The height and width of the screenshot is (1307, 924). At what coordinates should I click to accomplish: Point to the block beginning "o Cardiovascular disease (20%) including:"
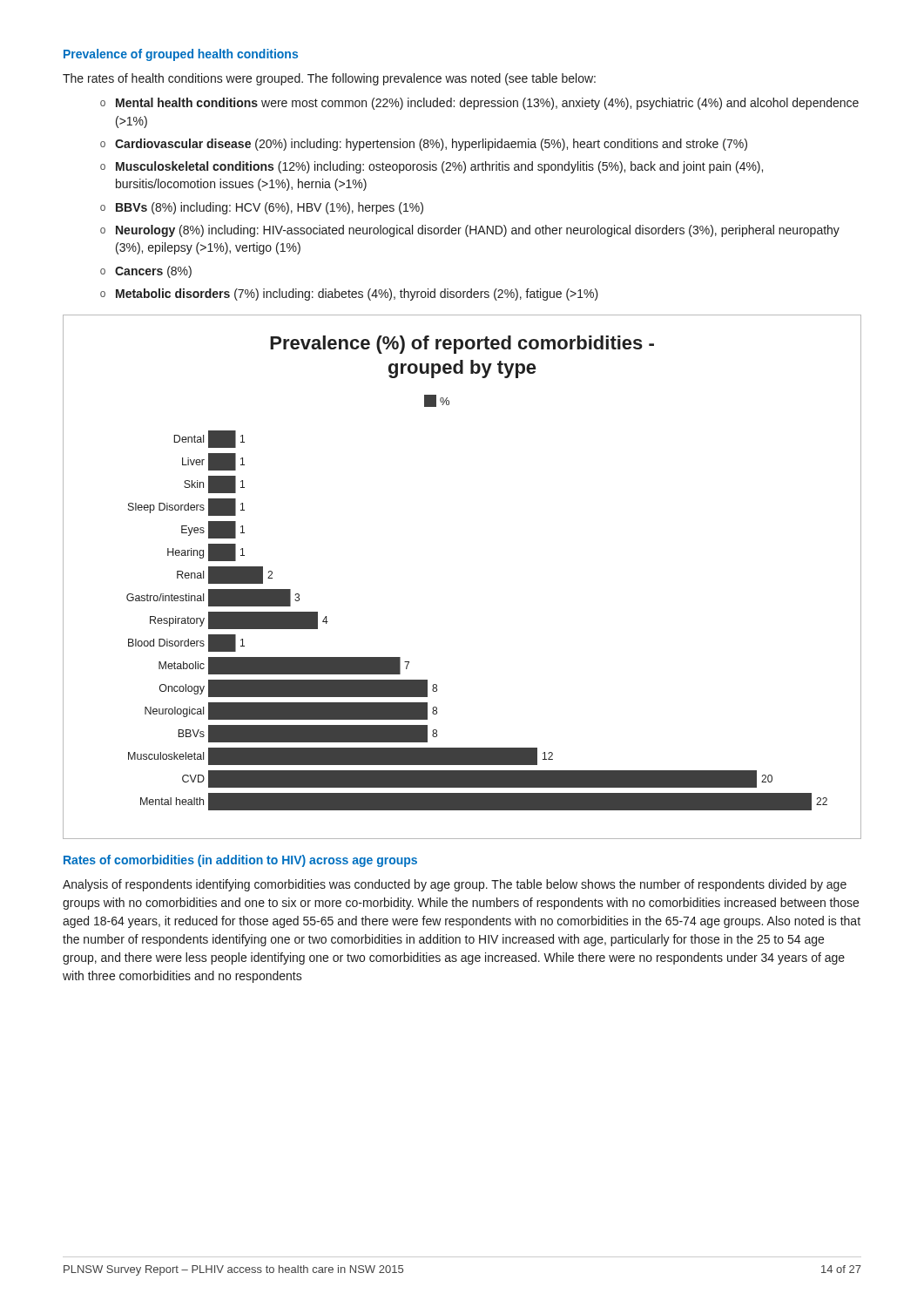pyautogui.click(x=476, y=144)
